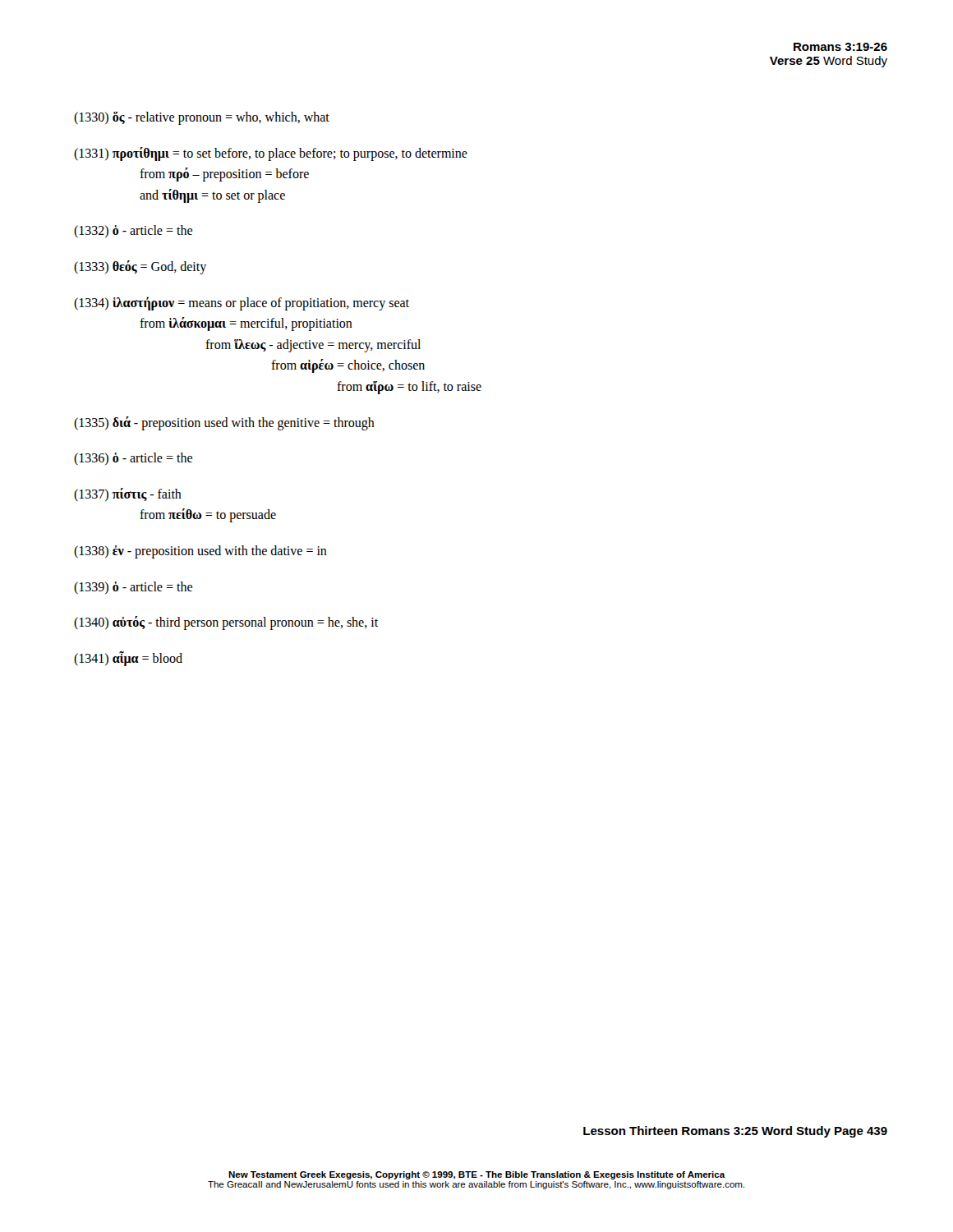The image size is (953, 1232).
Task: Find the text block starting "(1337) πίστις - faith from πείθω ="
Action: click(128, 494)
